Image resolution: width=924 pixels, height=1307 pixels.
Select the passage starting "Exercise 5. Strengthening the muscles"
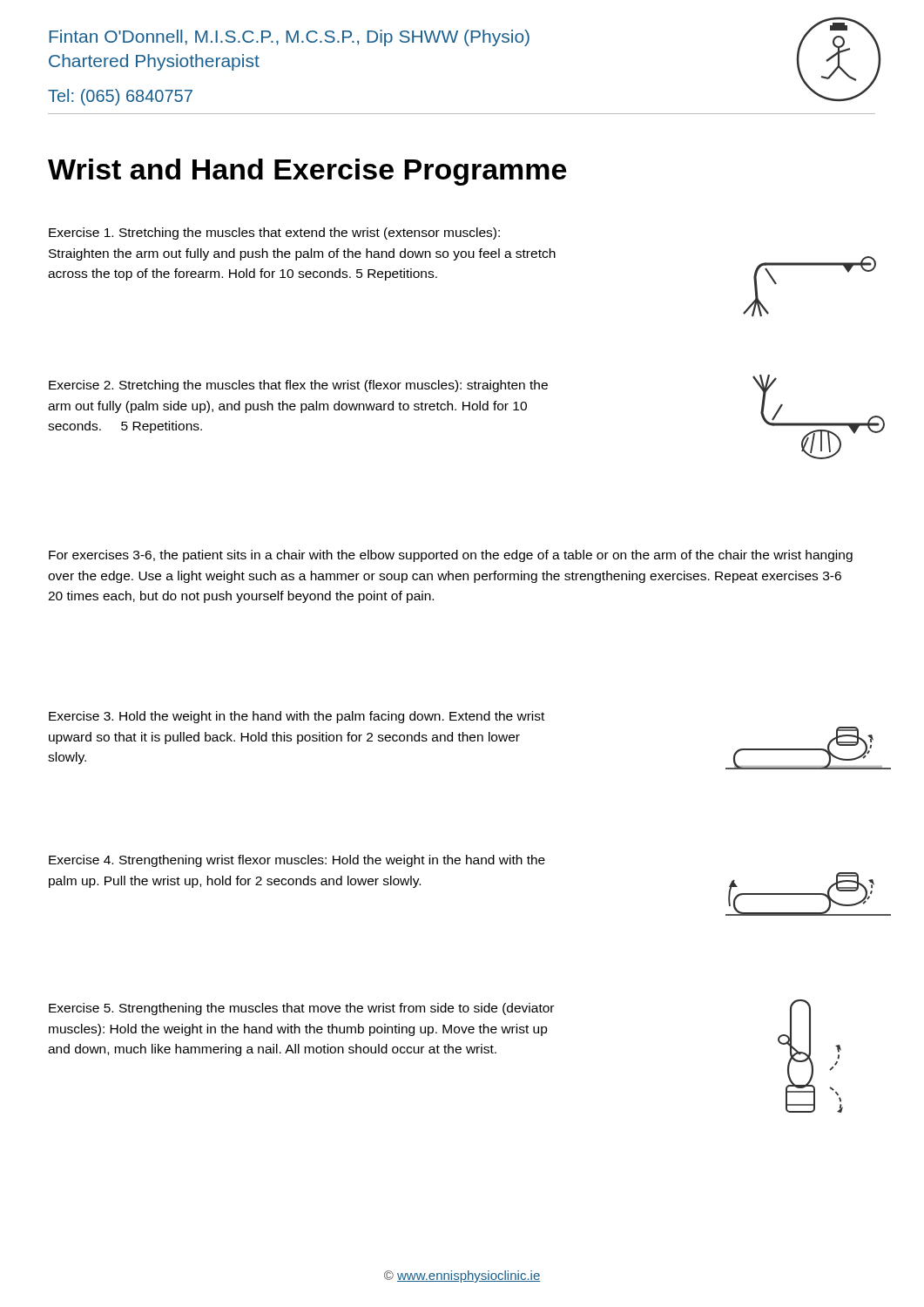[x=301, y=1028]
